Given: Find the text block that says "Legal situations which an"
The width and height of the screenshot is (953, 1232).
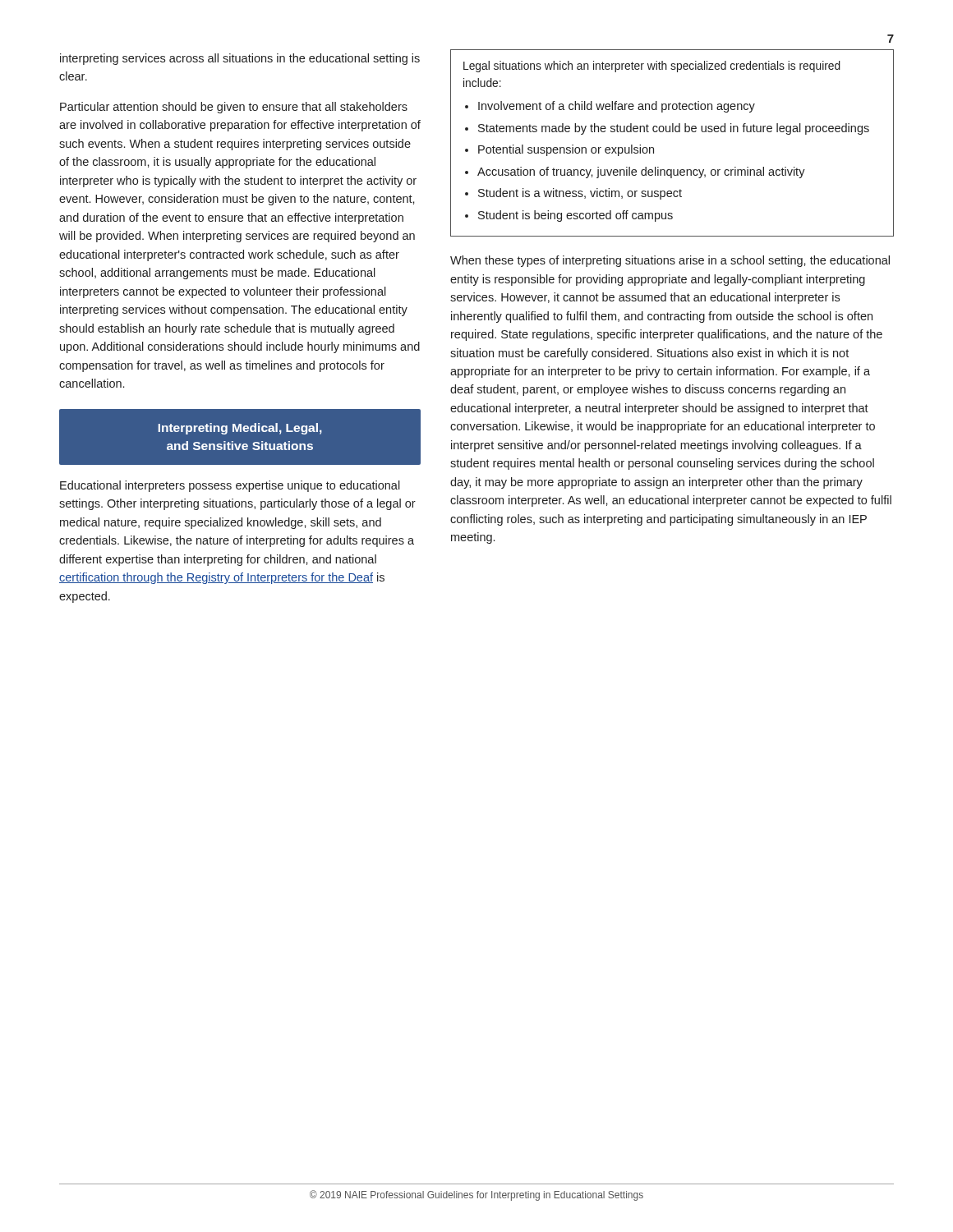Looking at the screenshot, I should click(672, 141).
